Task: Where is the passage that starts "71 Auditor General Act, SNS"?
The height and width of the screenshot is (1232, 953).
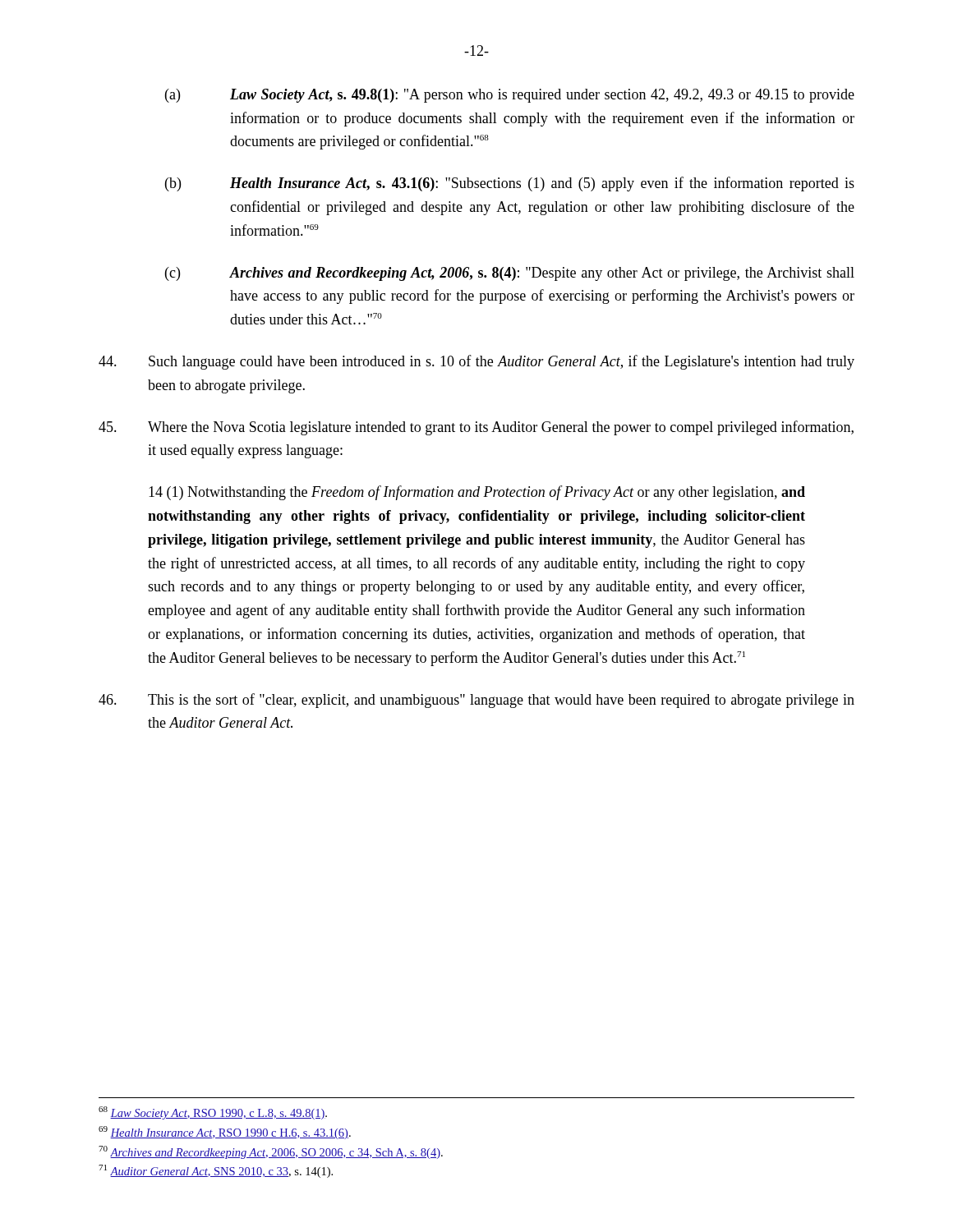Action: (x=216, y=1171)
